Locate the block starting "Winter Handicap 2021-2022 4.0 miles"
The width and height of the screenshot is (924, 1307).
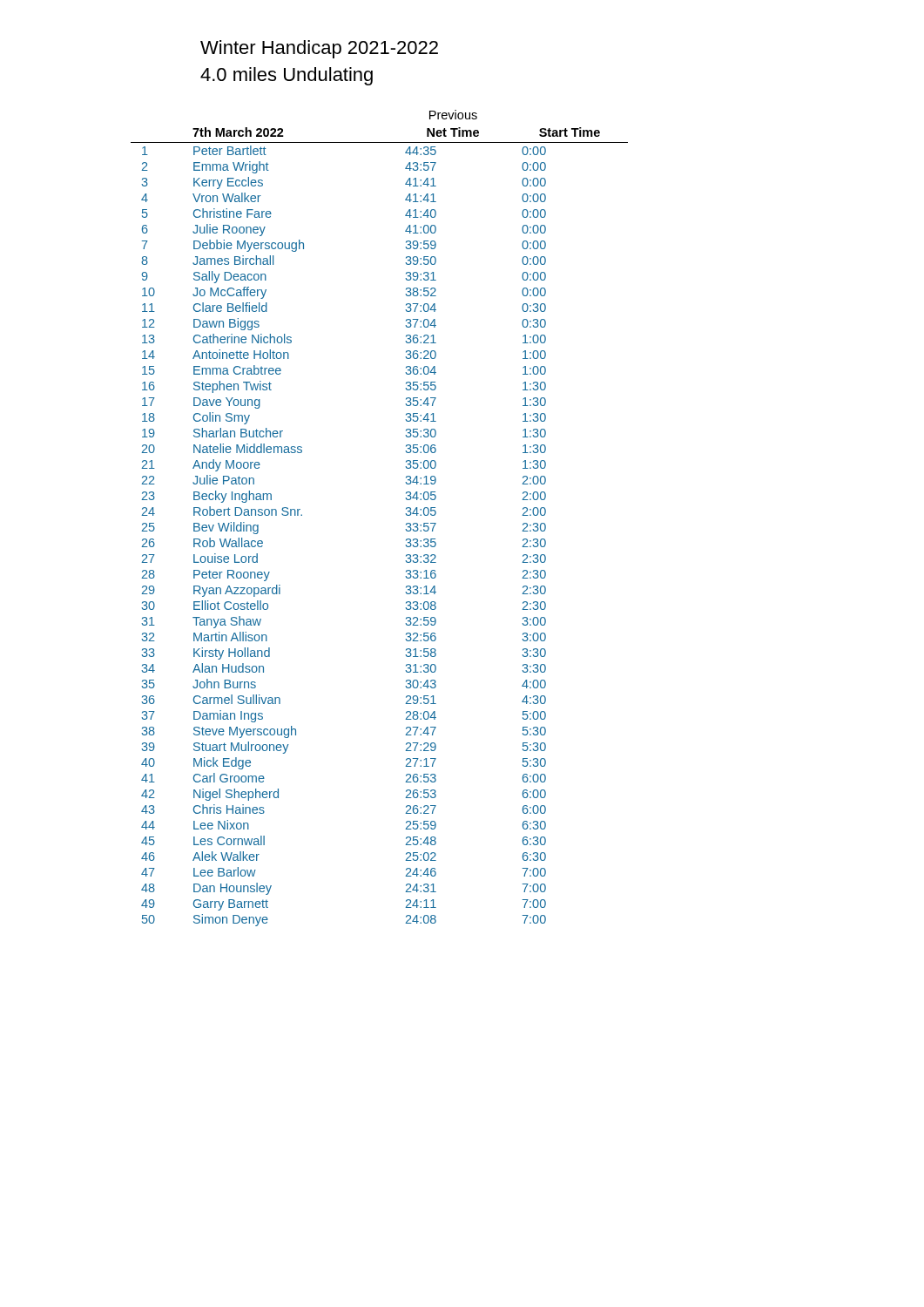pyautogui.click(x=319, y=49)
